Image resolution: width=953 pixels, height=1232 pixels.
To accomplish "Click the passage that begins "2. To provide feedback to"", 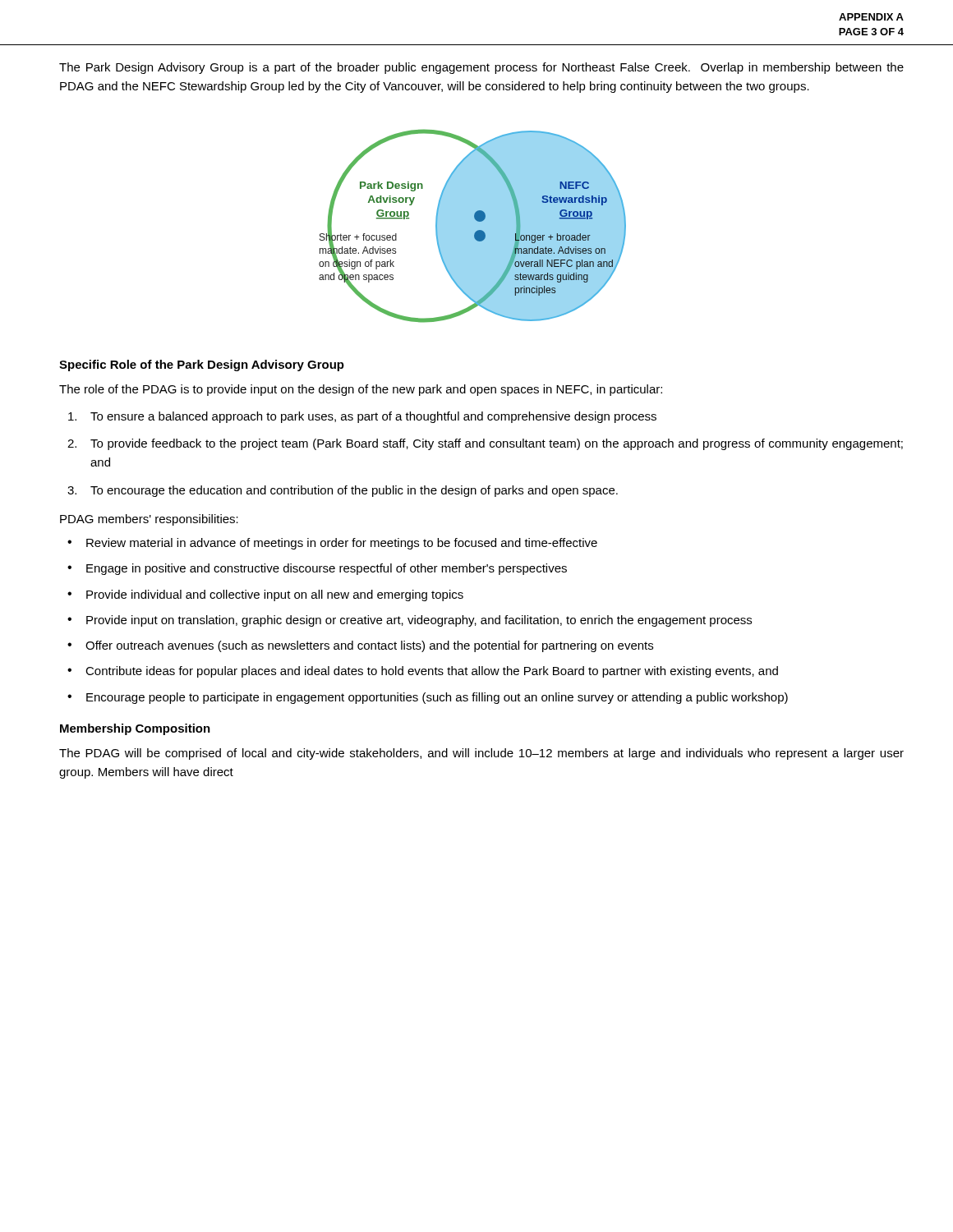I will (486, 453).
